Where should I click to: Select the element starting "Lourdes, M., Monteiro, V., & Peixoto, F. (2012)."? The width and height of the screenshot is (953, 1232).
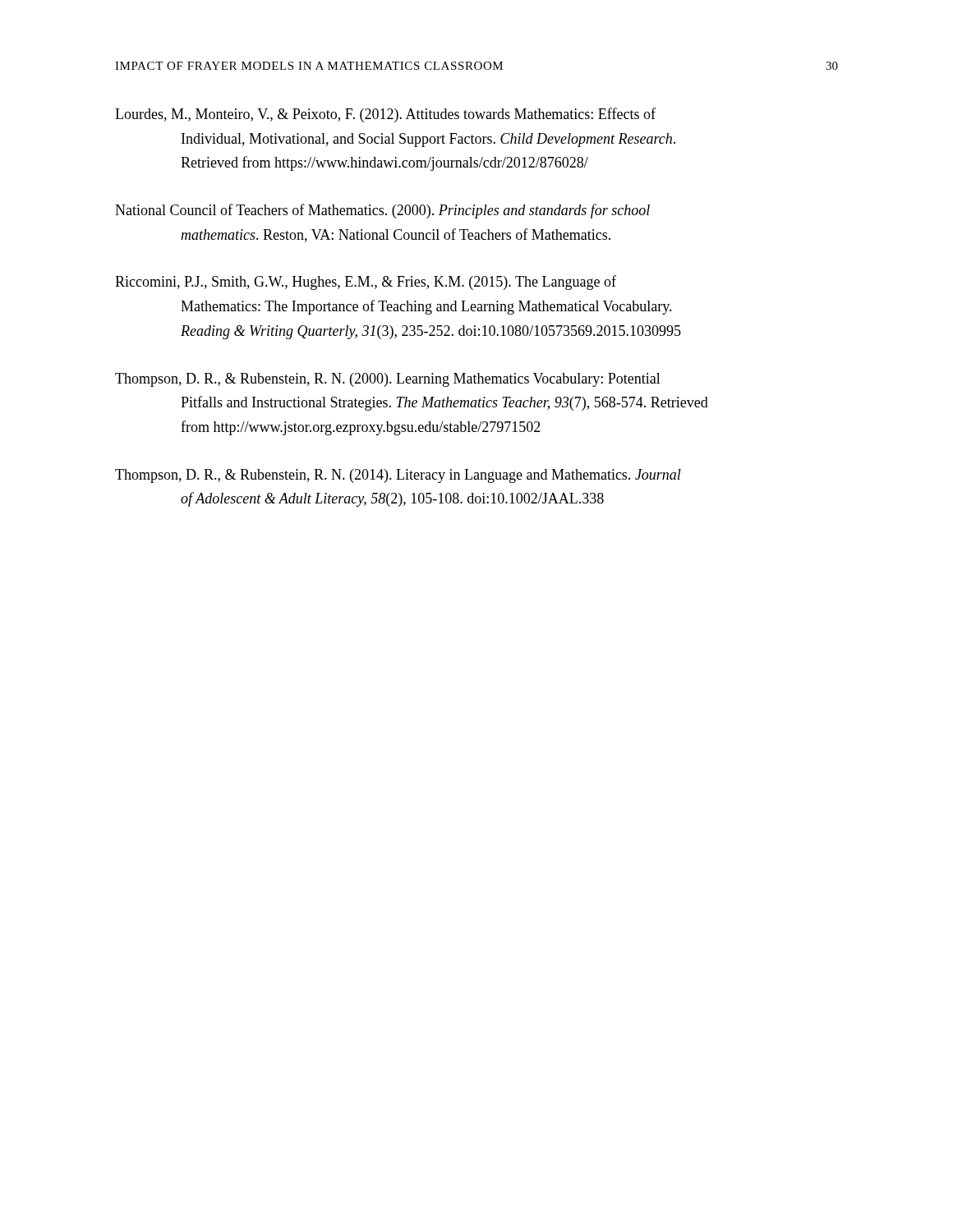[x=476, y=139]
